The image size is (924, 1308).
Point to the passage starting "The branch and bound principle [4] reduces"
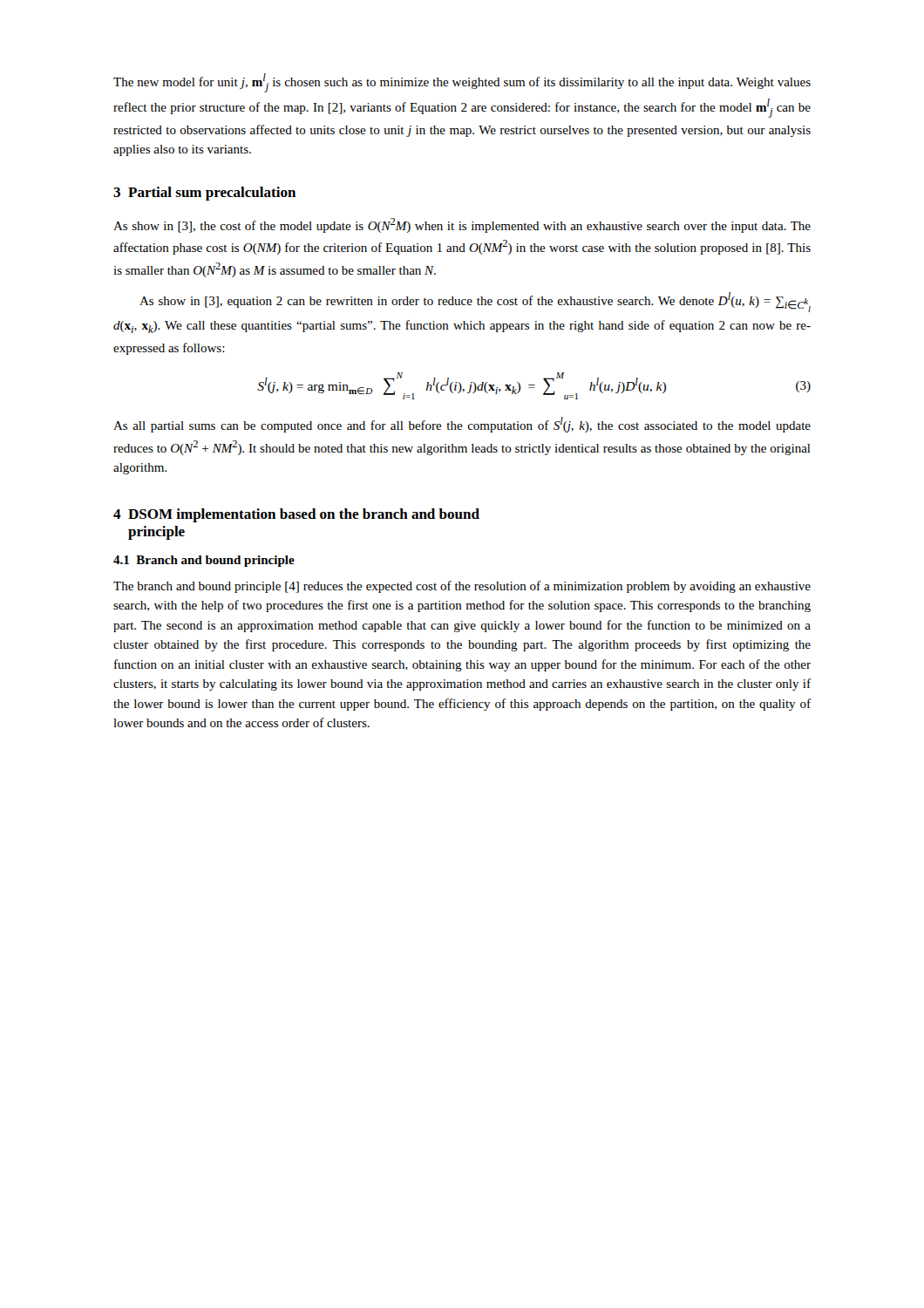(x=462, y=655)
